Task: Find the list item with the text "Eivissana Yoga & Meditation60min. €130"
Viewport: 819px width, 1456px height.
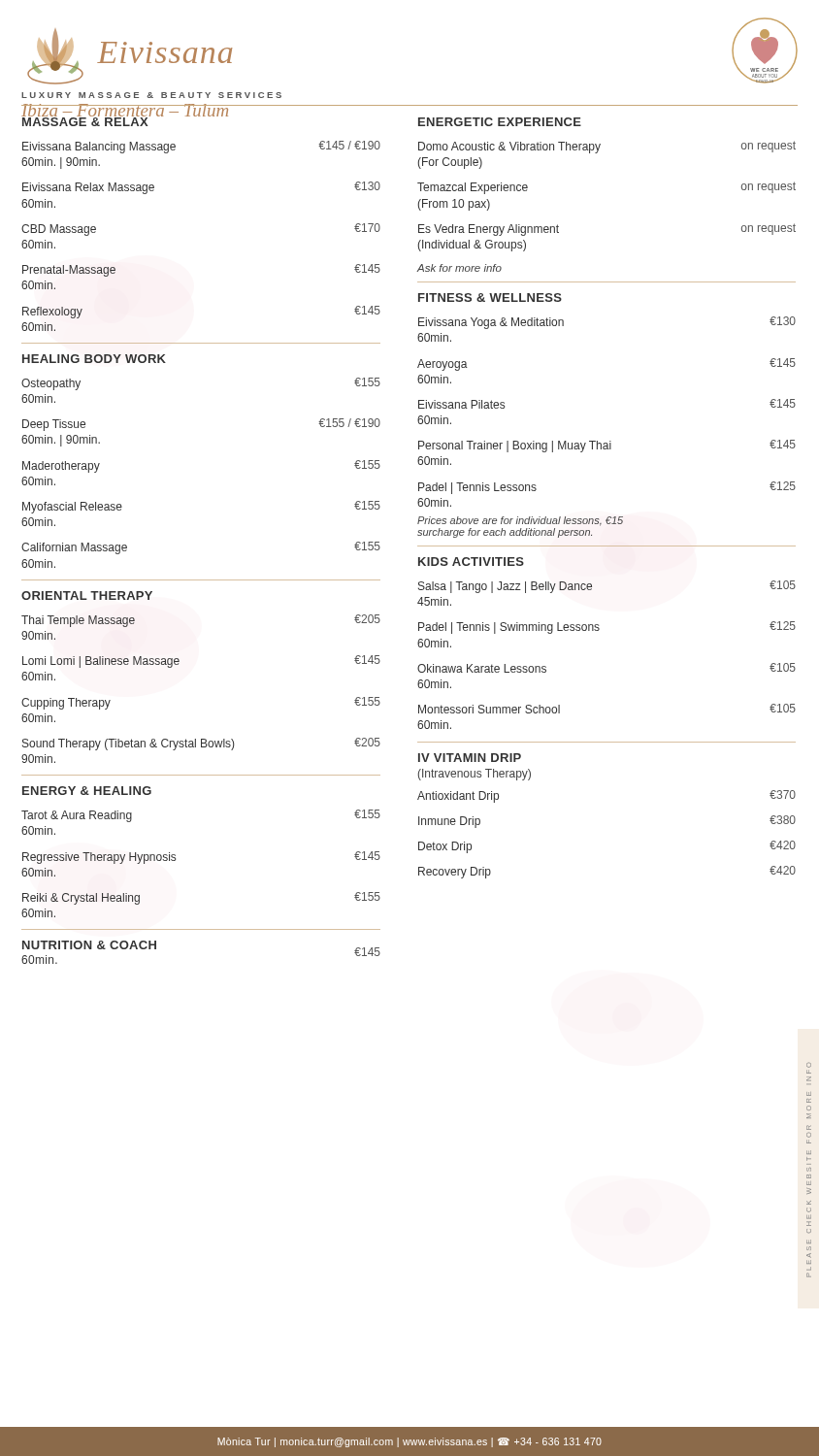Action: click(493, 323)
